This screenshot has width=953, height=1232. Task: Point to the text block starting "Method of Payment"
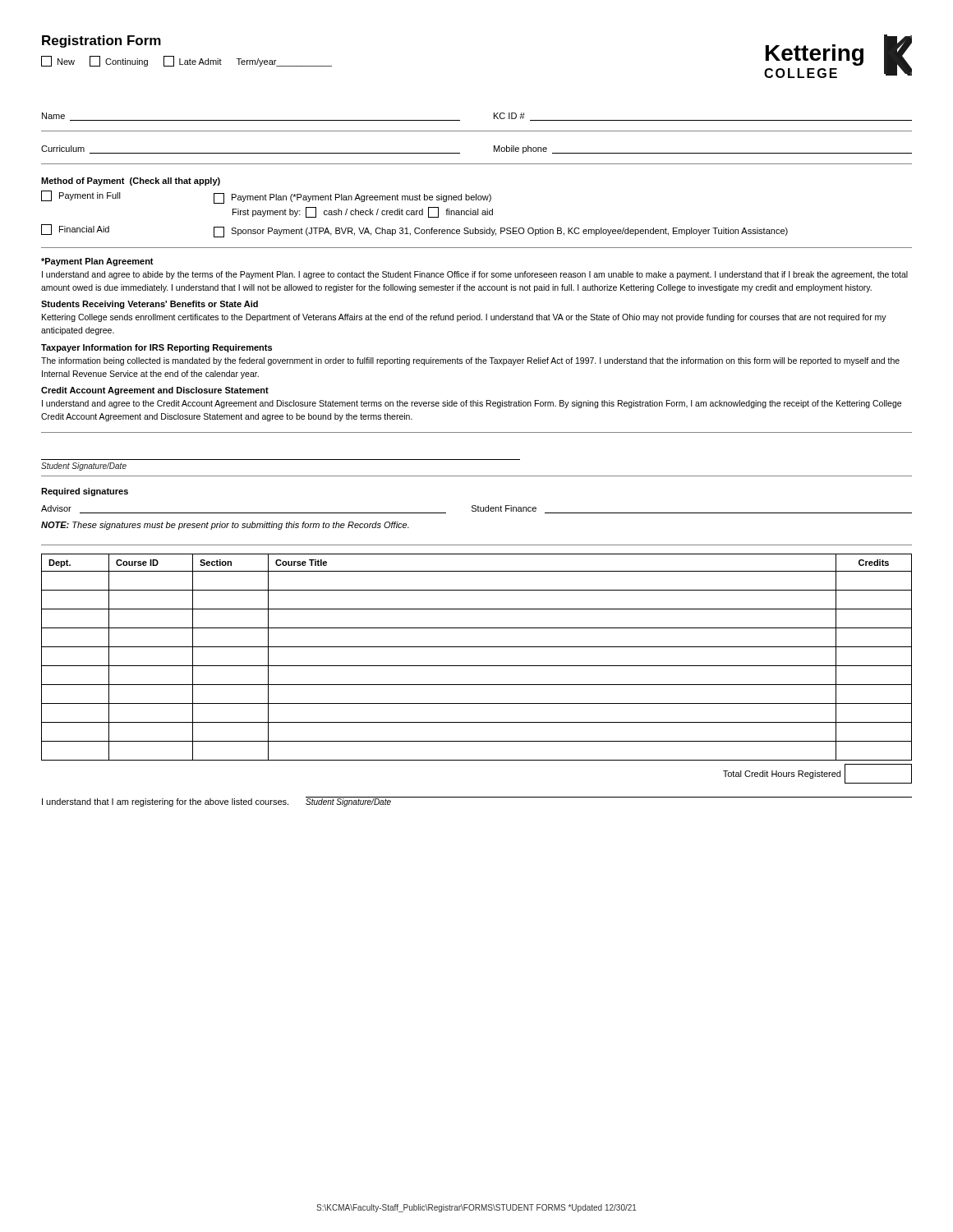[476, 207]
